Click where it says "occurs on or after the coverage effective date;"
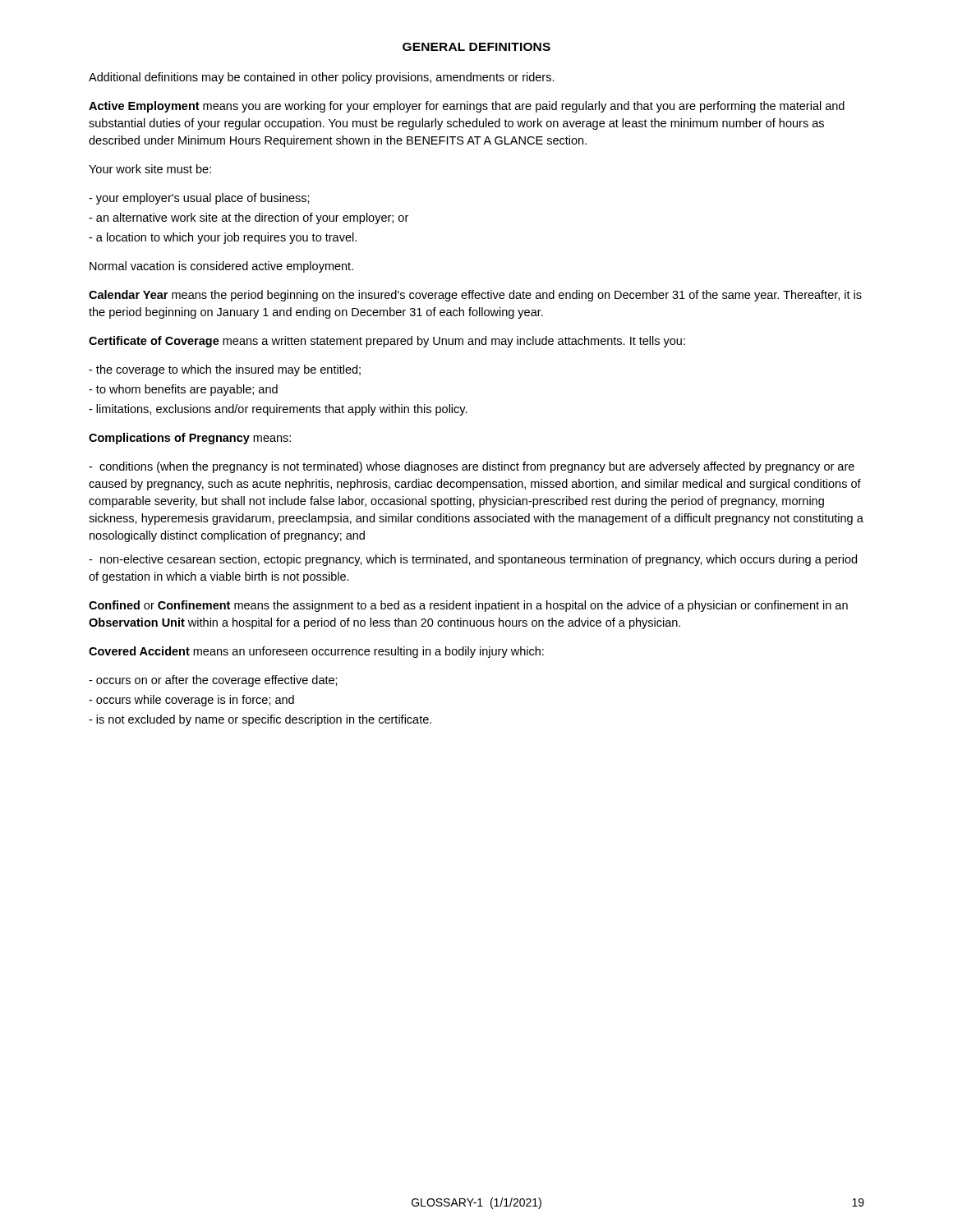Image resolution: width=953 pixels, height=1232 pixels. (x=213, y=680)
